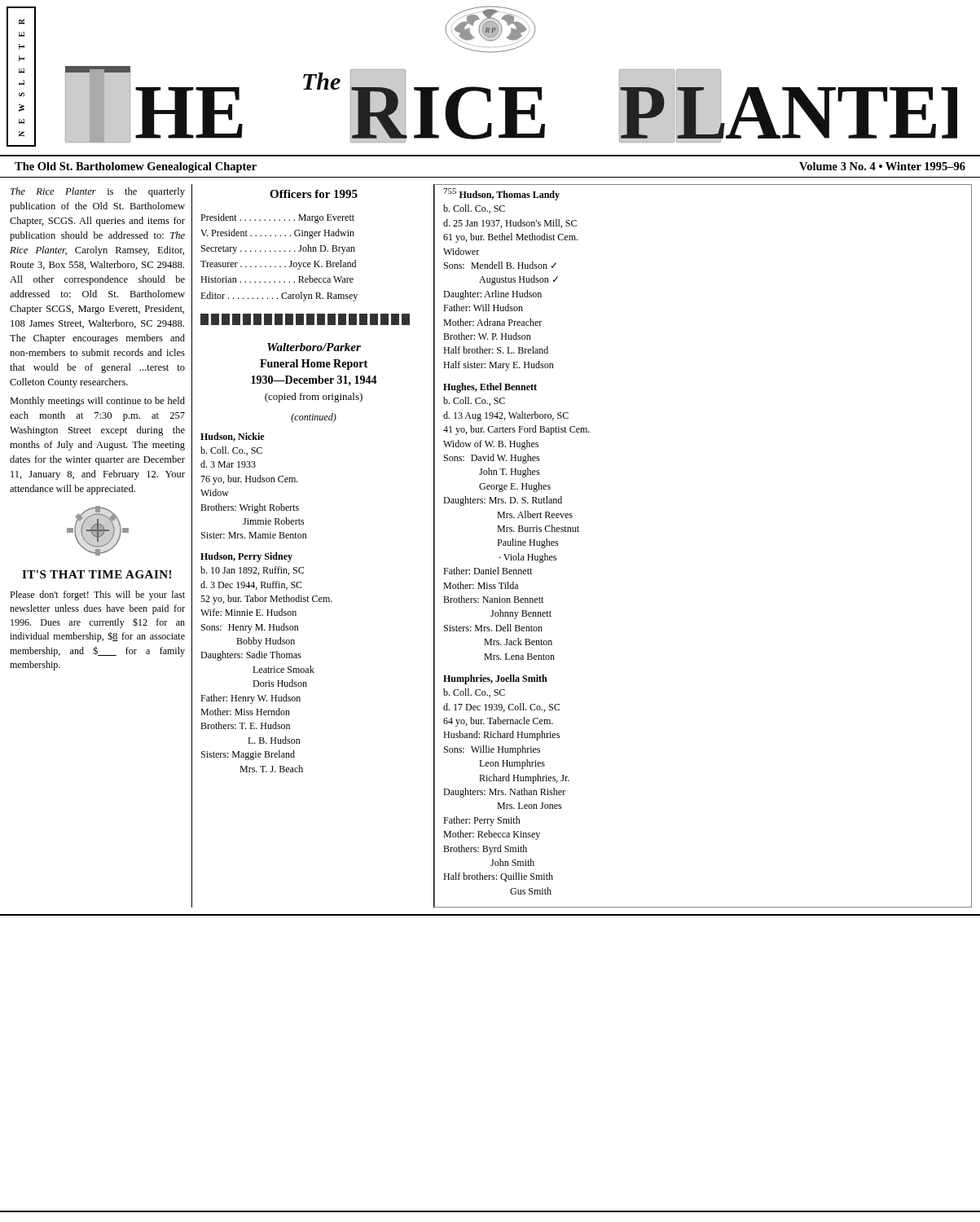
Task: Find the text block with the text "Please don't forget! This"
Action: (x=97, y=630)
